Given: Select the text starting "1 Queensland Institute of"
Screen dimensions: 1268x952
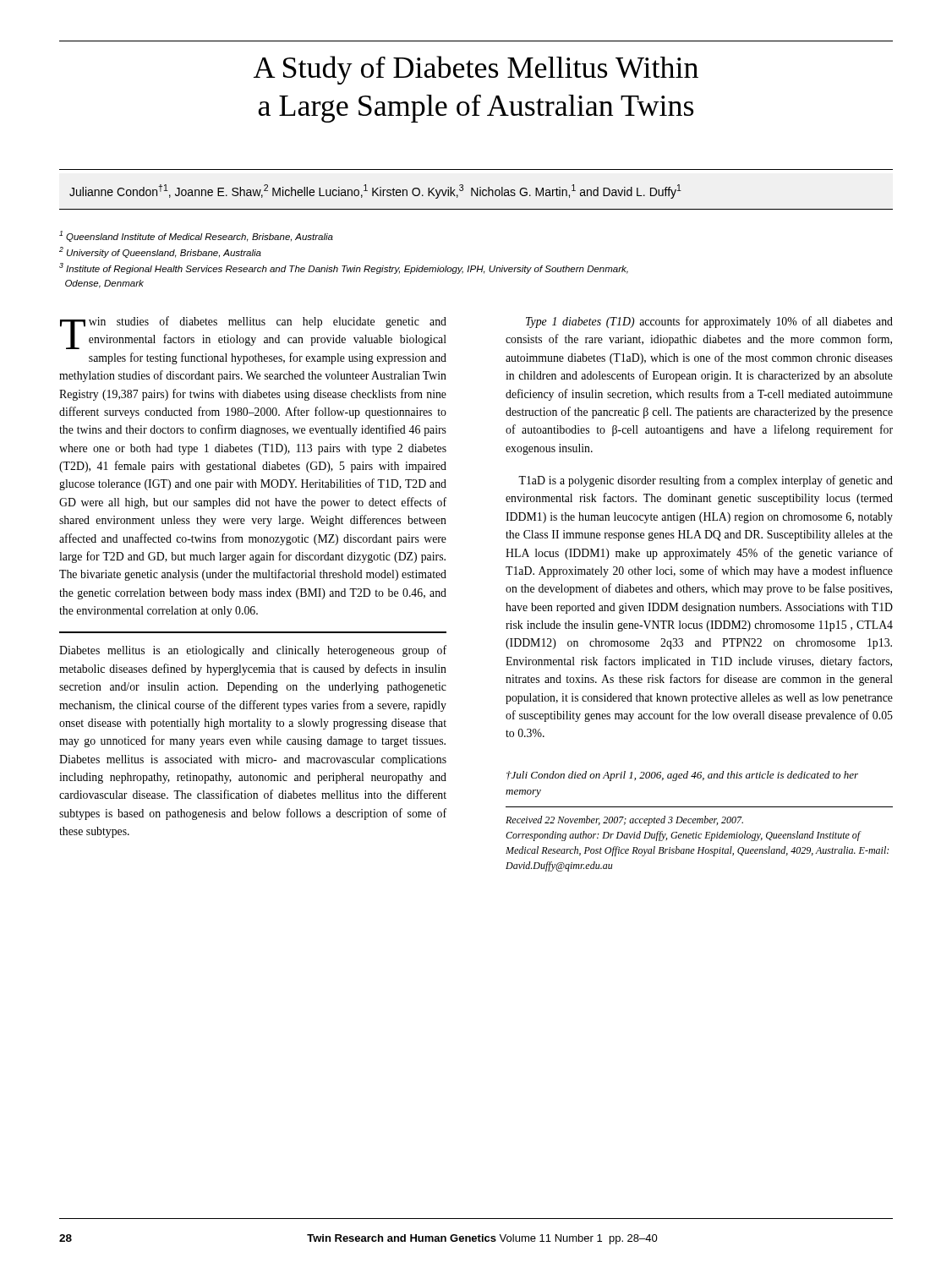Looking at the screenshot, I should point(196,235).
